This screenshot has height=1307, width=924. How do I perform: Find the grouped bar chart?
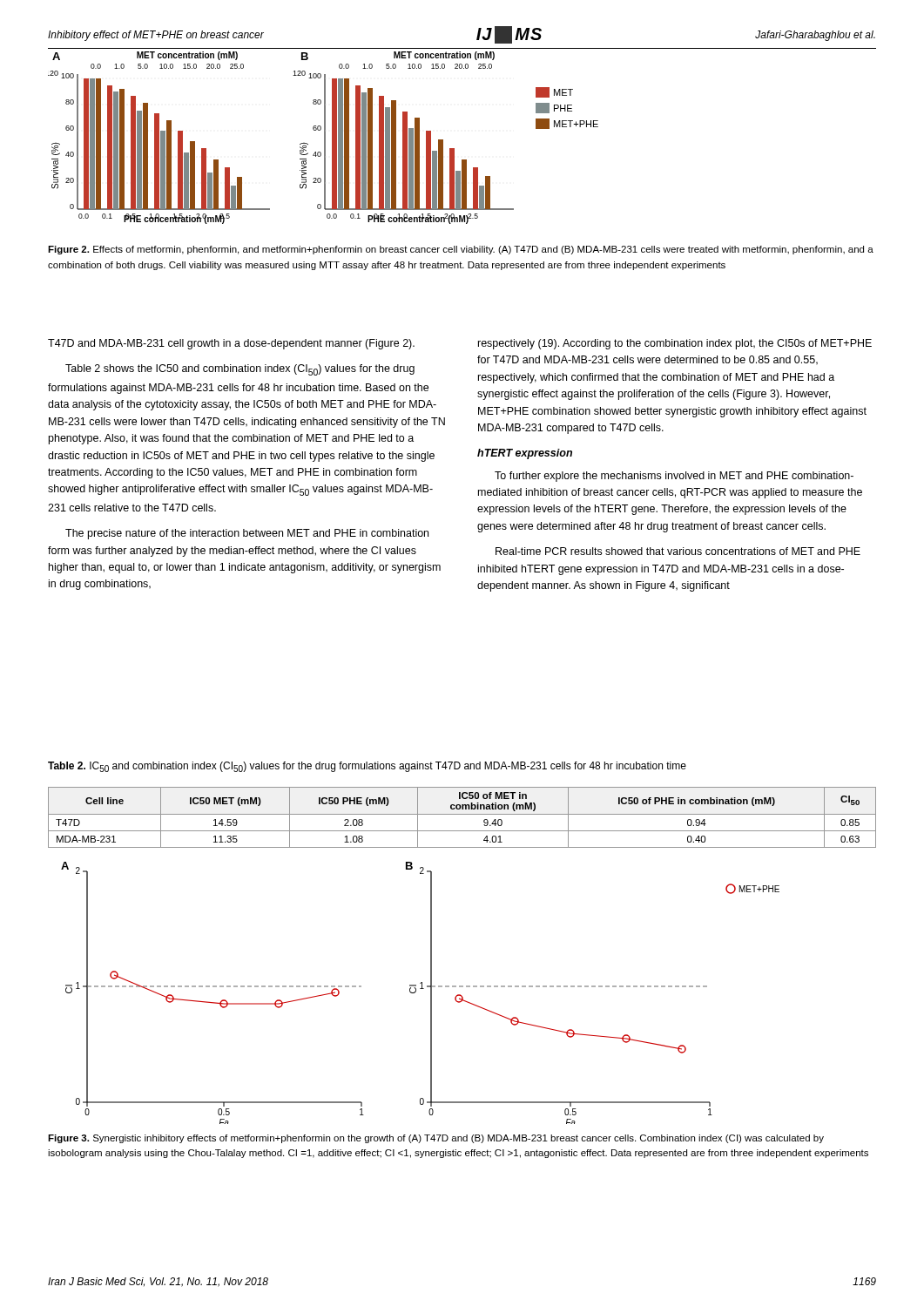[x=462, y=142]
